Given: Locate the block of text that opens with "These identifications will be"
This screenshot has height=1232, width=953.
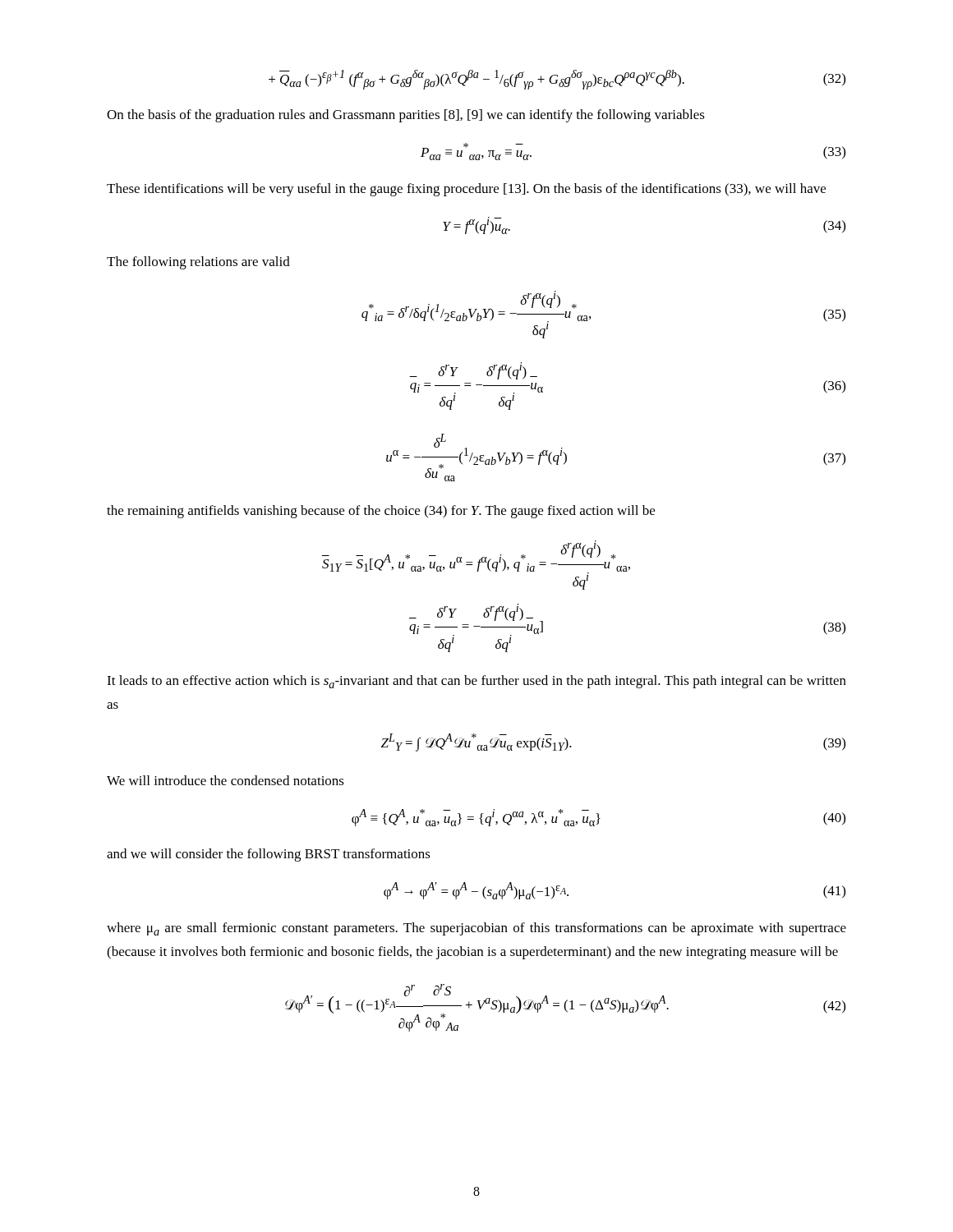Looking at the screenshot, I should (x=467, y=188).
